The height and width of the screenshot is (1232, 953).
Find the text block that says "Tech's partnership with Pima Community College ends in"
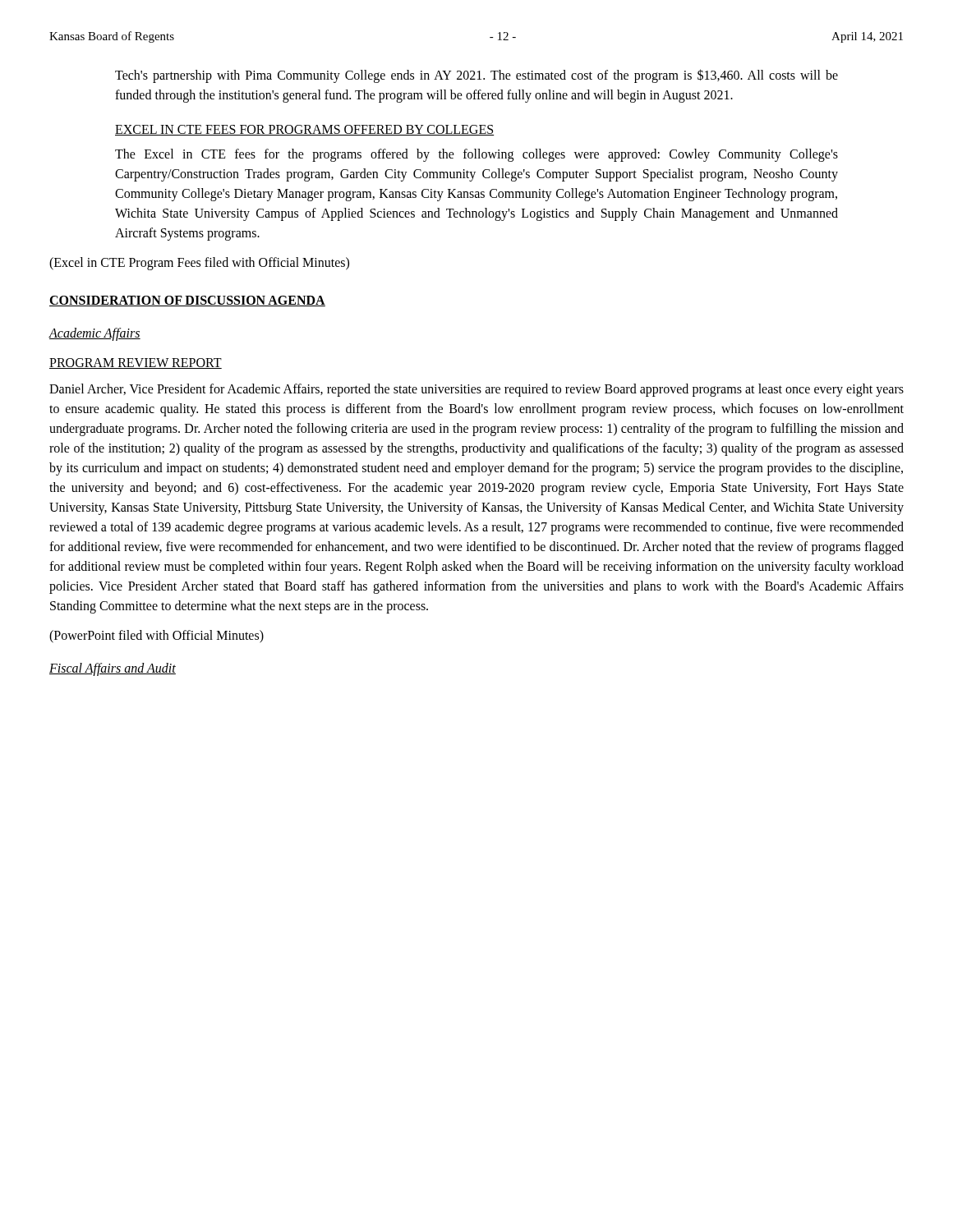[x=476, y=85]
